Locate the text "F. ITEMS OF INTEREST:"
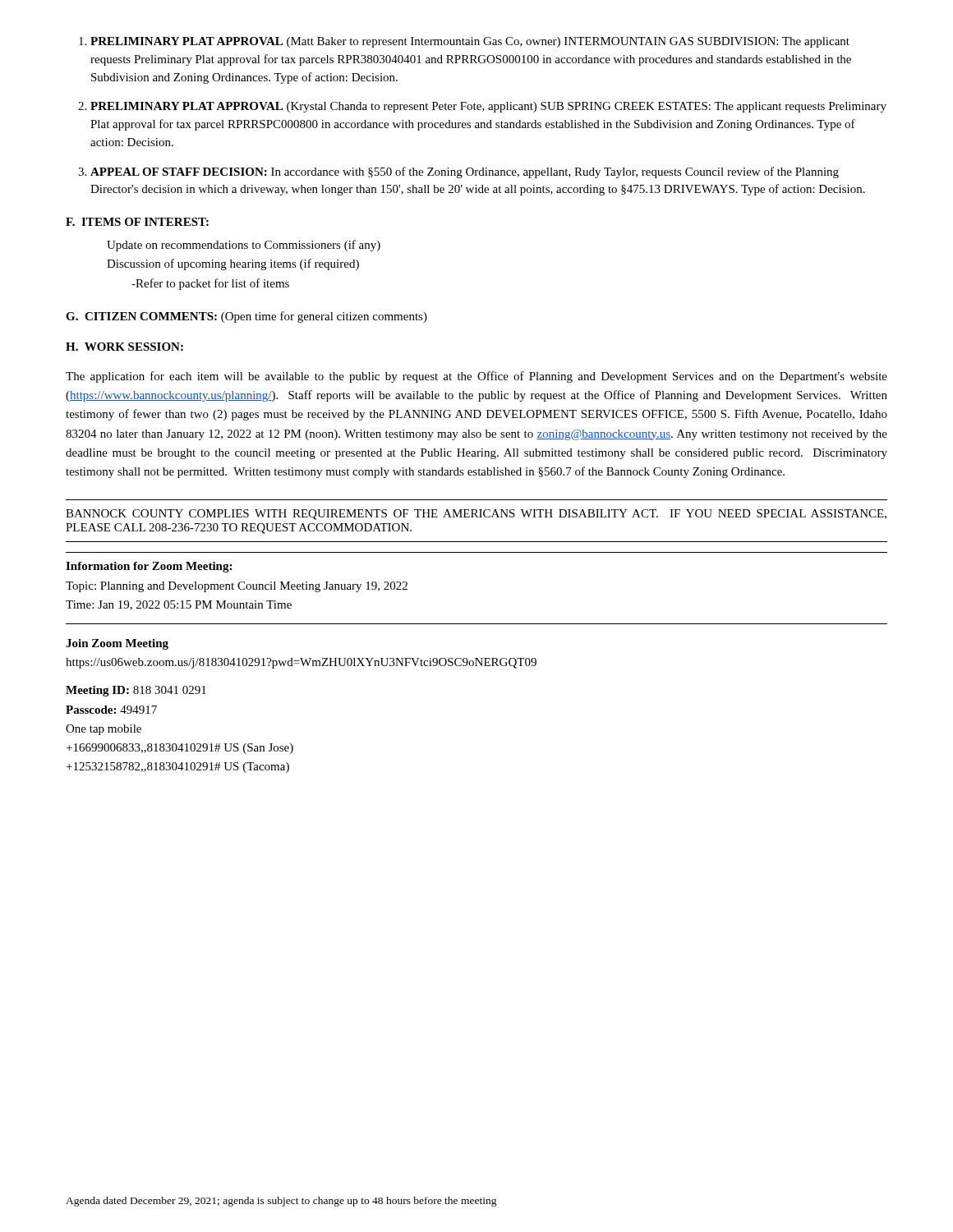The width and height of the screenshot is (953, 1232). [x=138, y=222]
